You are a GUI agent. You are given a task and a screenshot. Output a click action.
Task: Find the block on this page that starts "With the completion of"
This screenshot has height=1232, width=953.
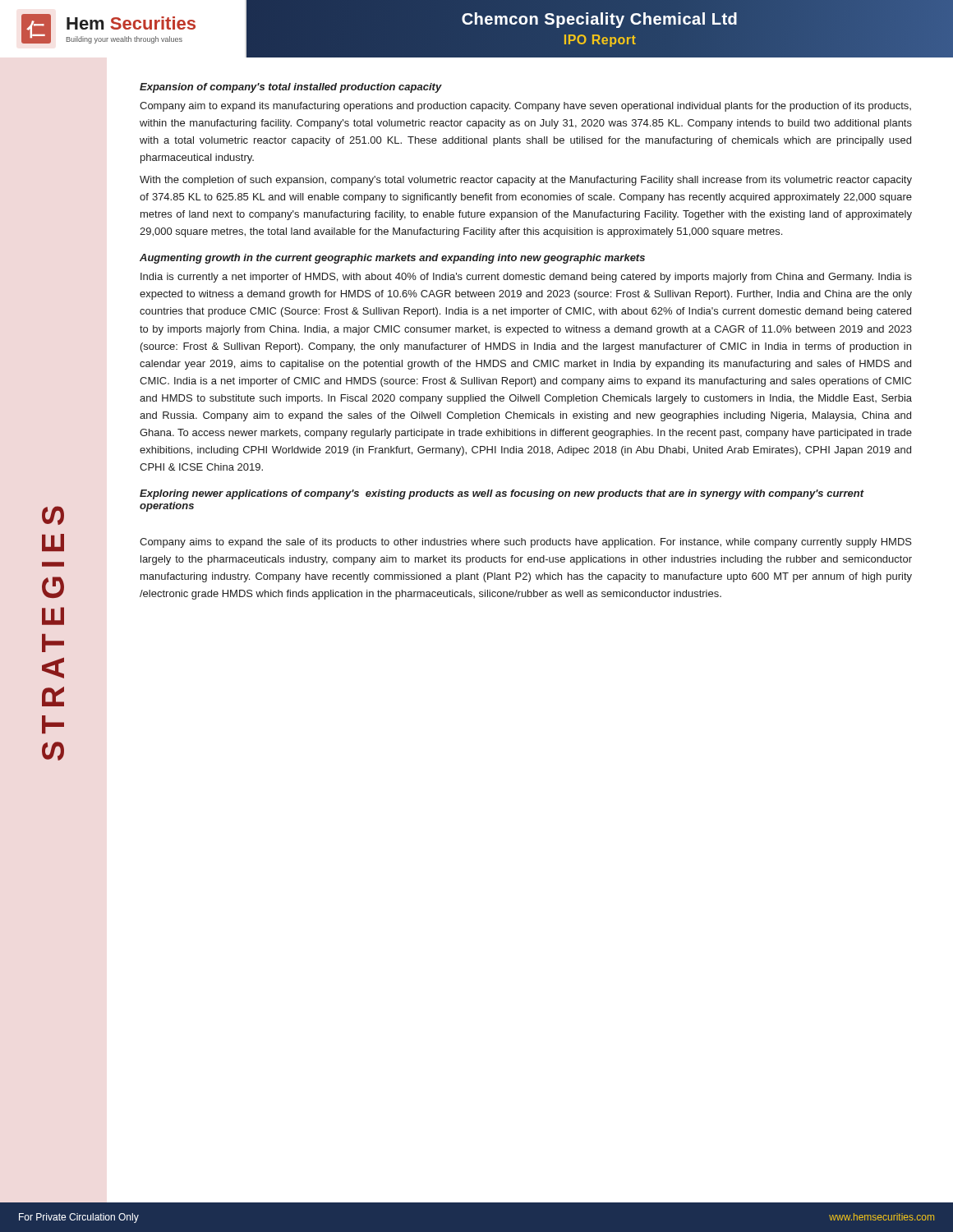point(526,206)
